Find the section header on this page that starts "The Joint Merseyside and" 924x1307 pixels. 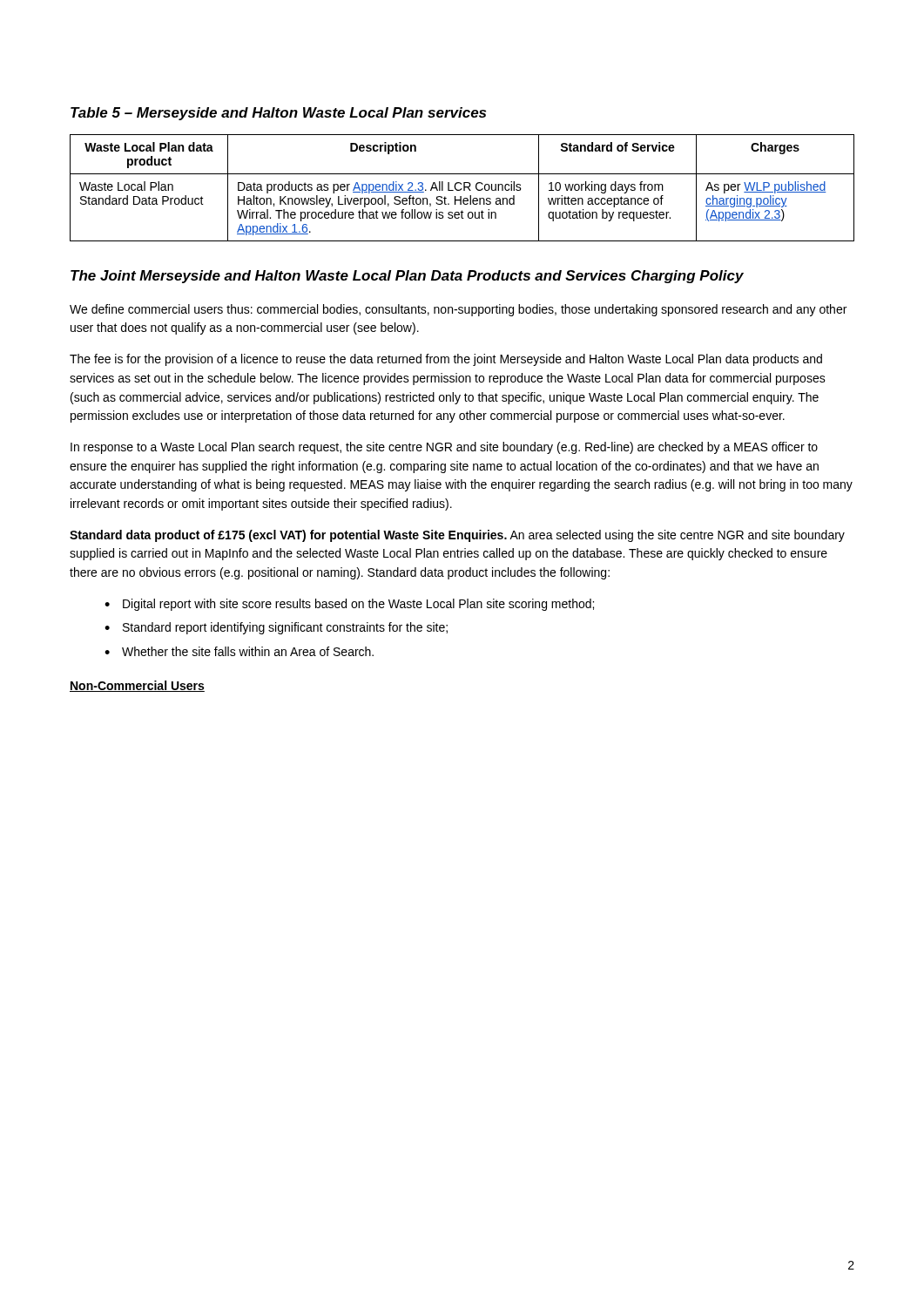point(406,276)
